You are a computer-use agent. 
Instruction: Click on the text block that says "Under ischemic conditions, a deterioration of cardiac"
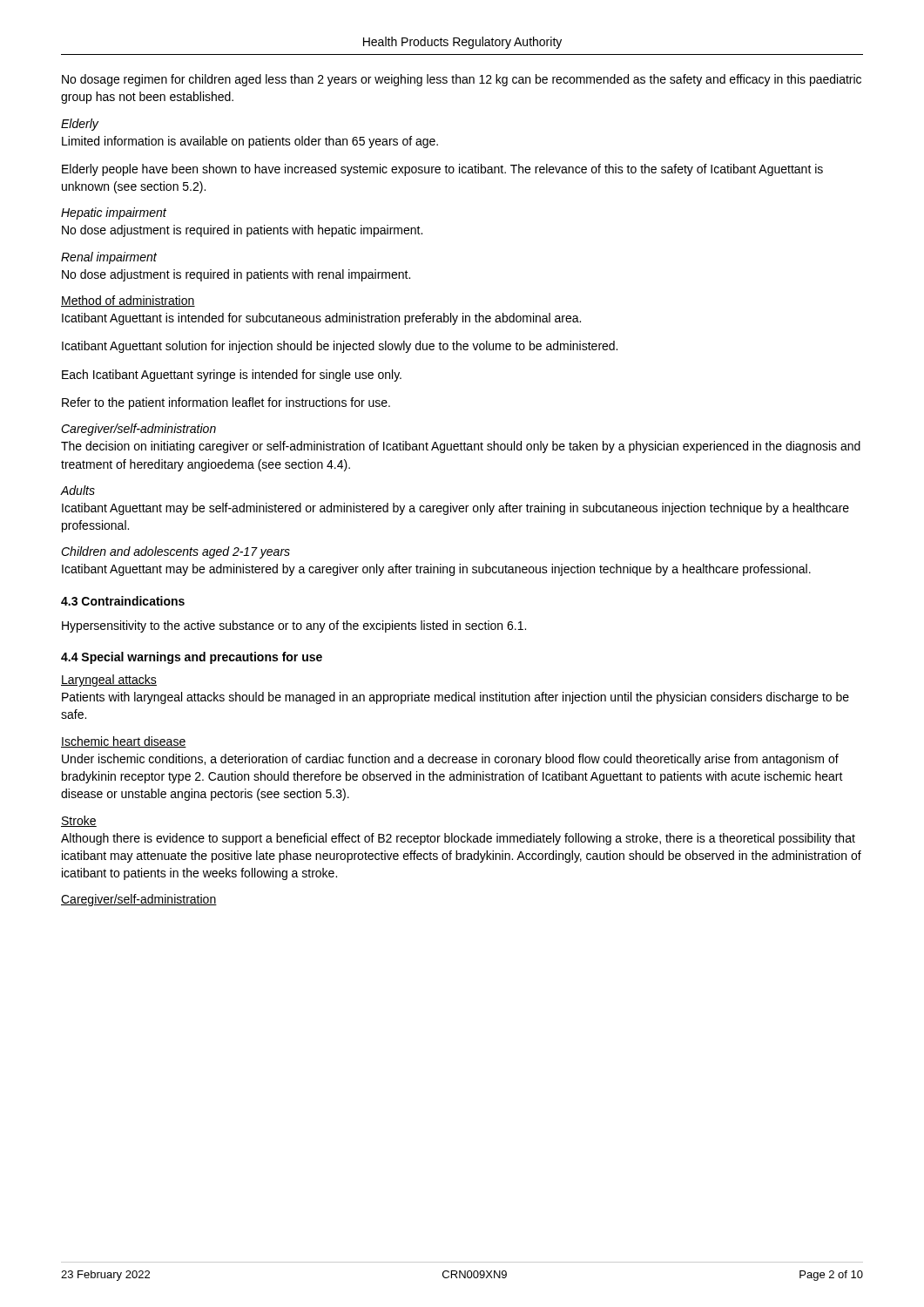point(452,776)
